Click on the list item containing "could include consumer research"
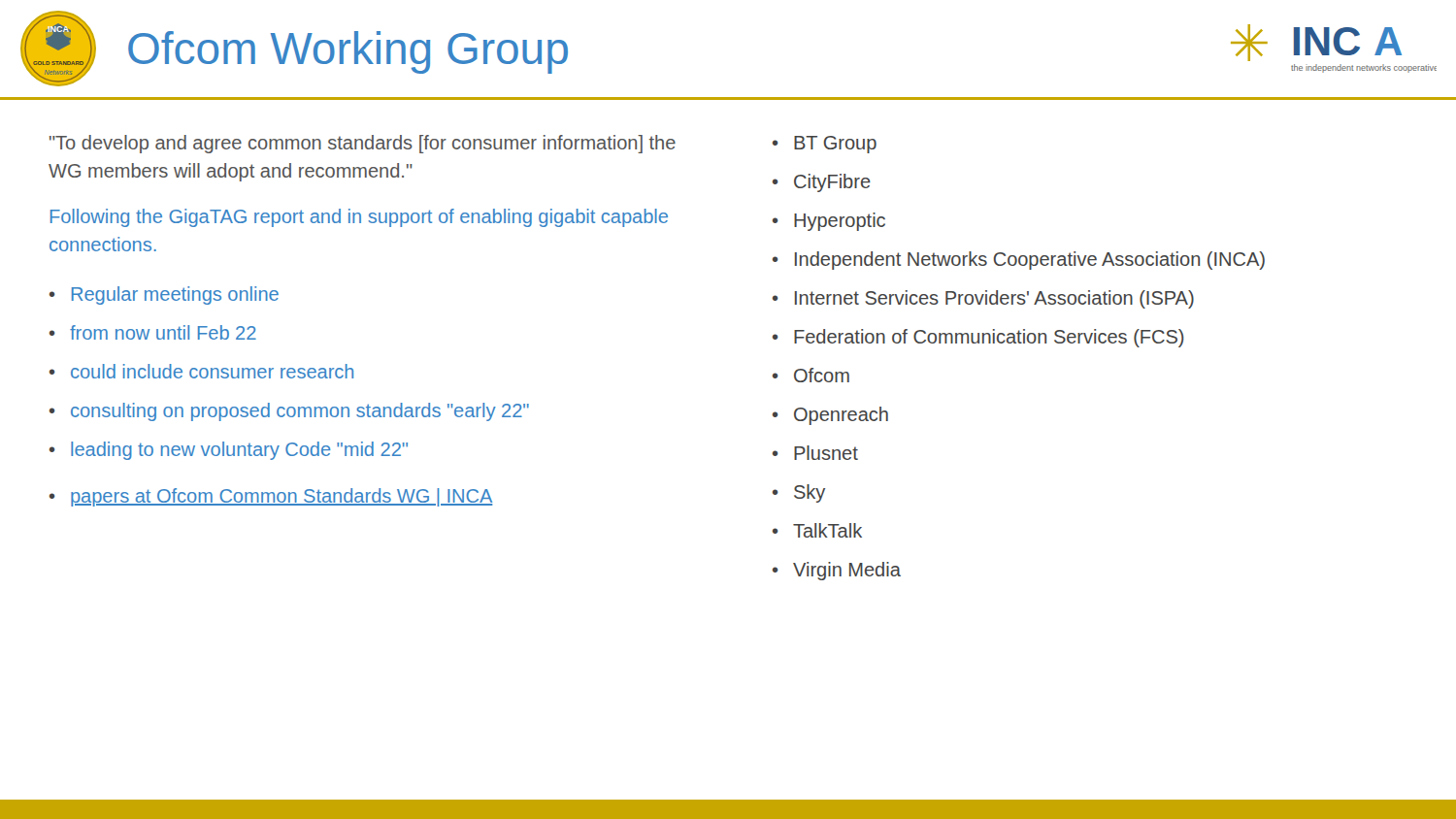The image size is (1456, 819). point(201,371)
